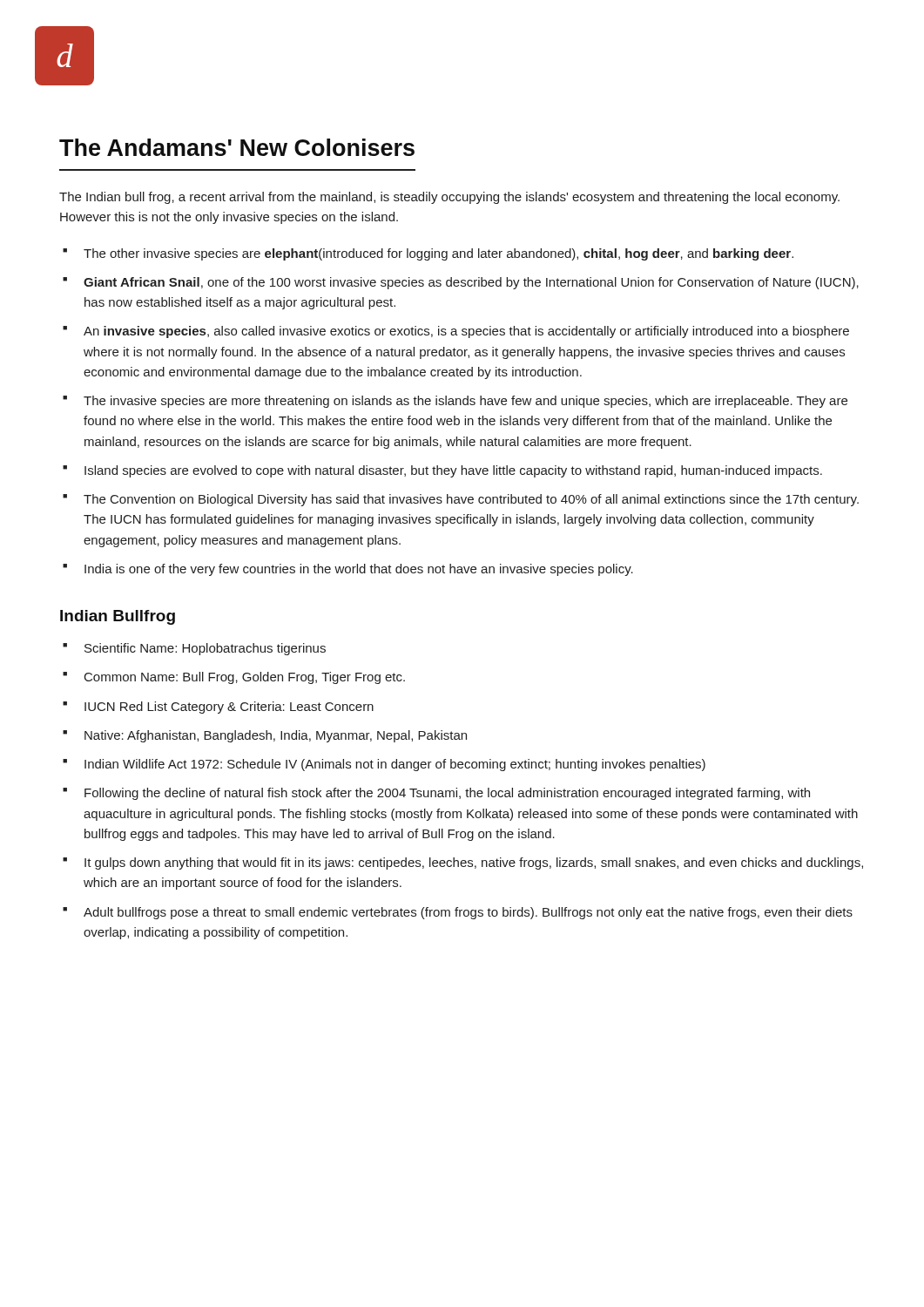Viewport: 924px width, 1307px height.
Task: Click on the section header that reads "Indian Bullfrog"
Action: coord(118,616)
